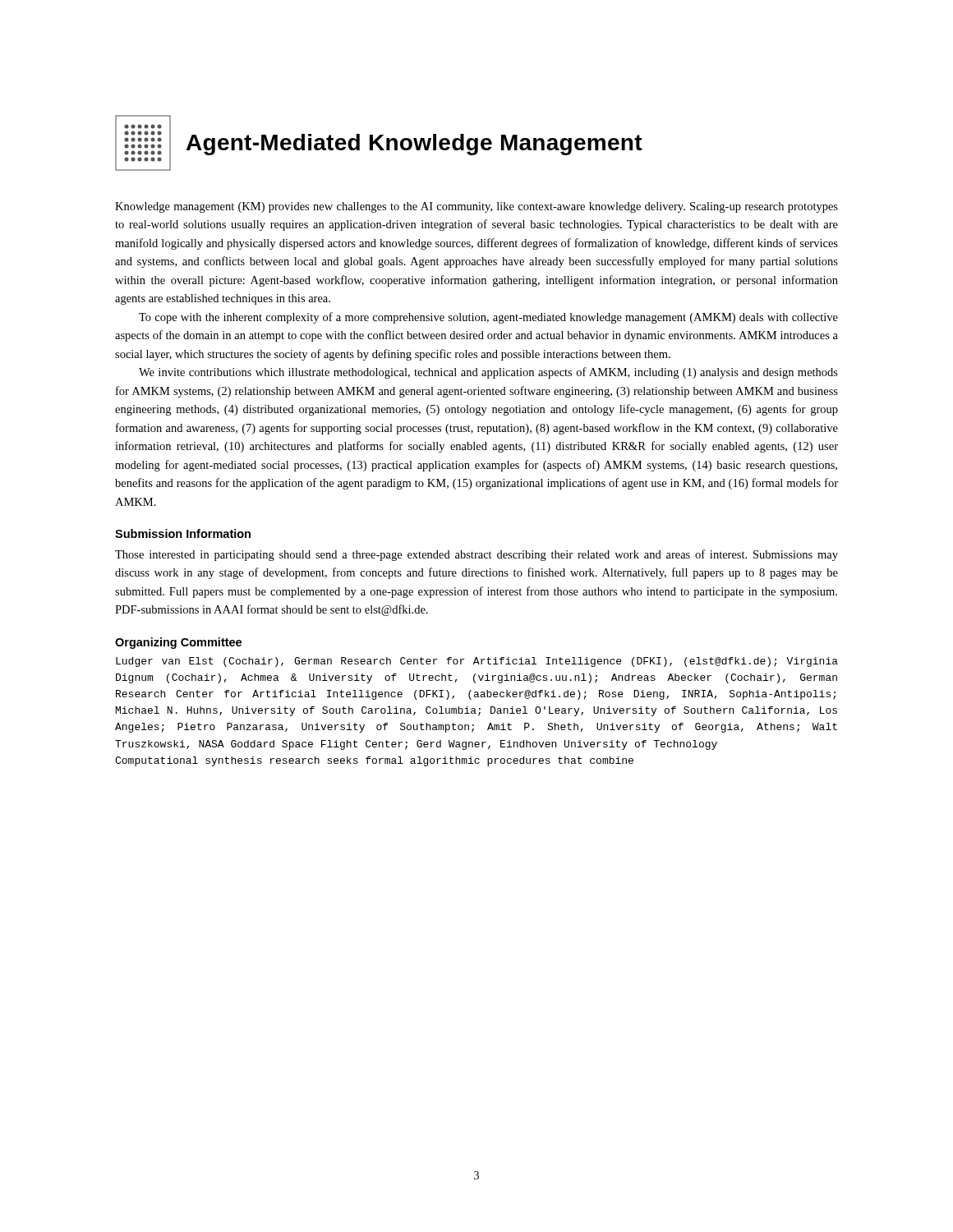Screen dimensions: 1232x953
Task: Locate the block starting "Knowledge management (KM) provides new challenges to the"
Action: click(476, 354)
